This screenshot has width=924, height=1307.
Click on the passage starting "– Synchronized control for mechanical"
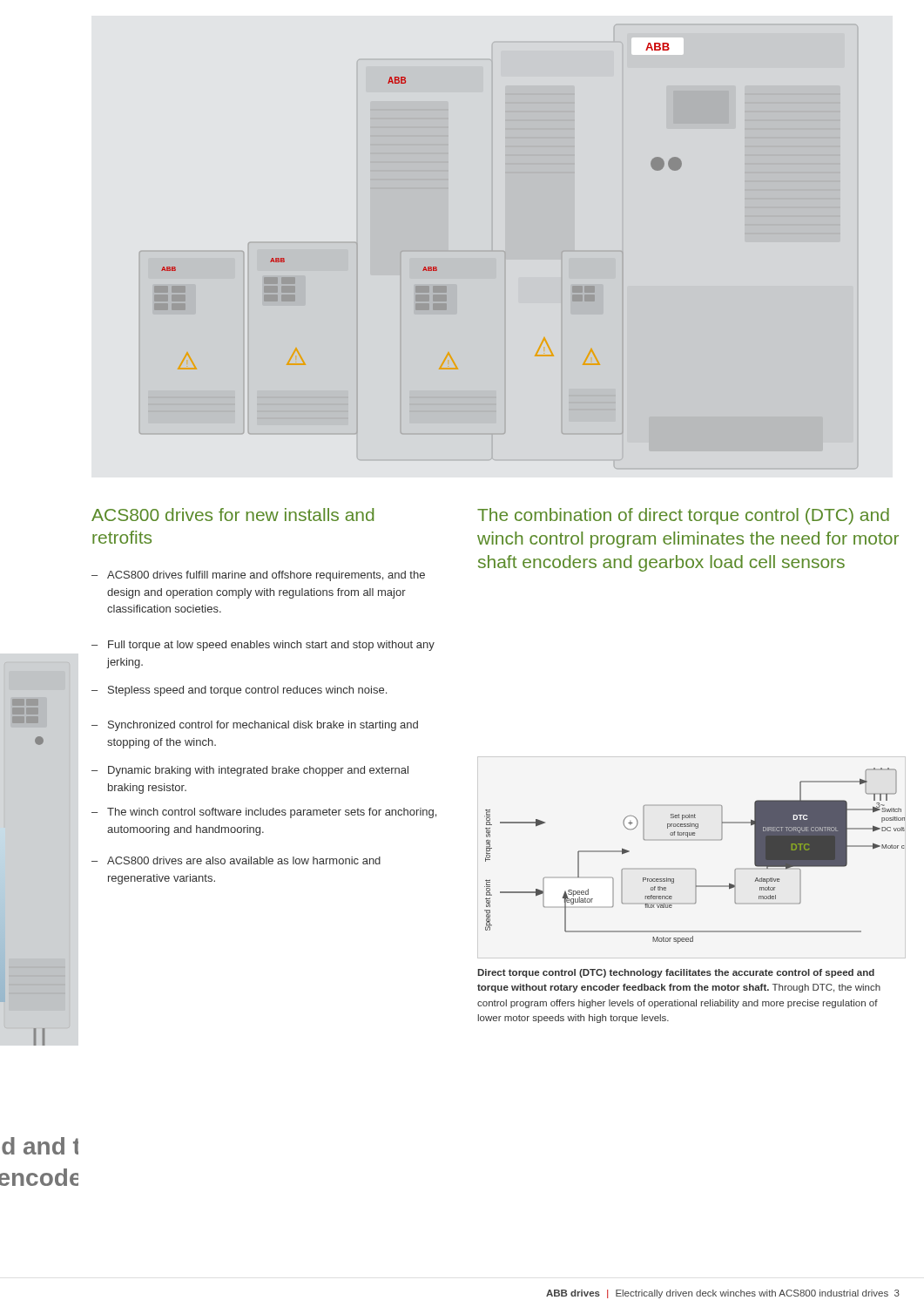coord(266,733)
